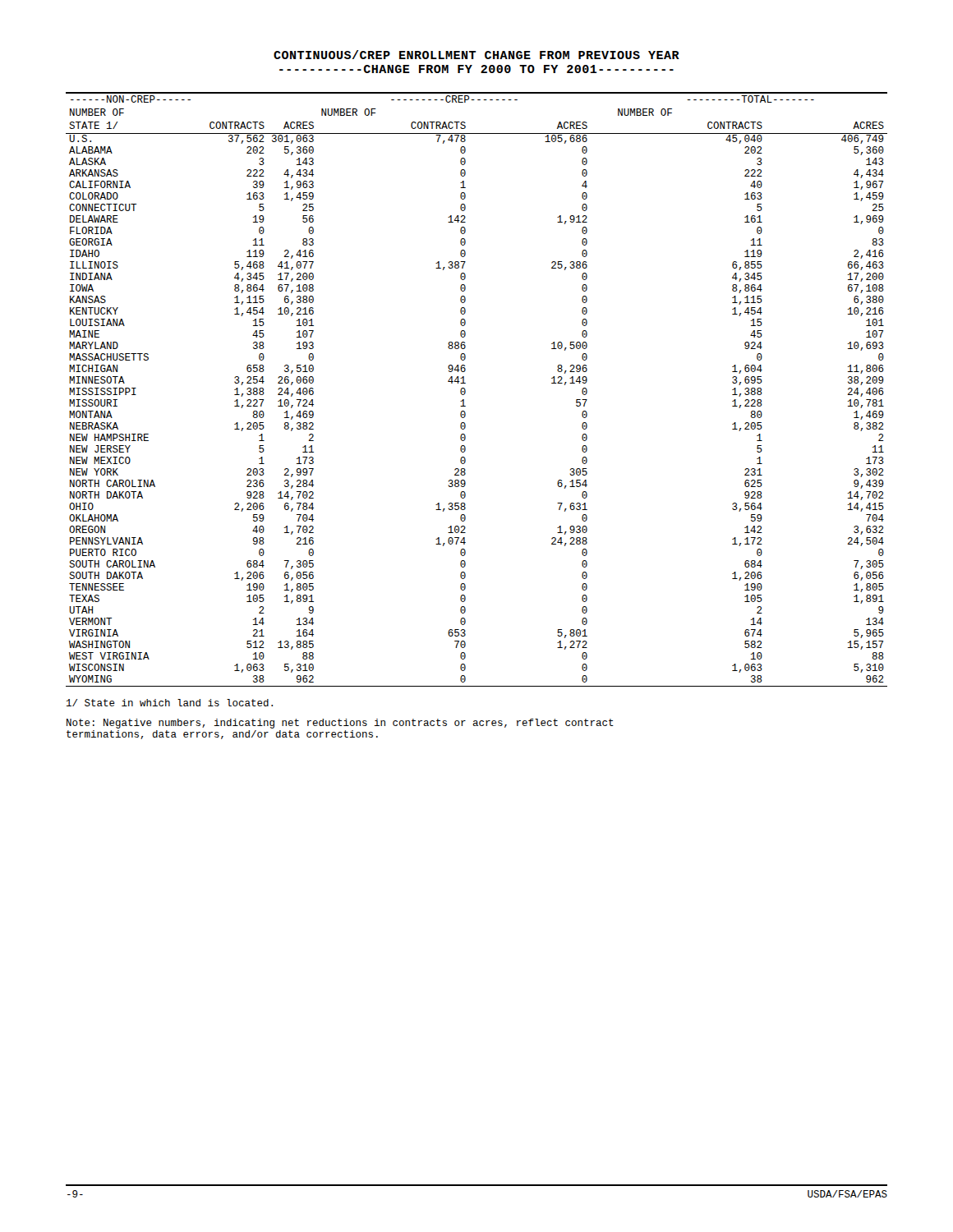Find the title that says "CONTINUOUS/CREP ENROLLMENT CHANGE FROM PREVIOUS YEAR -----------CHANGE FROM"

(x=476, y=63)
